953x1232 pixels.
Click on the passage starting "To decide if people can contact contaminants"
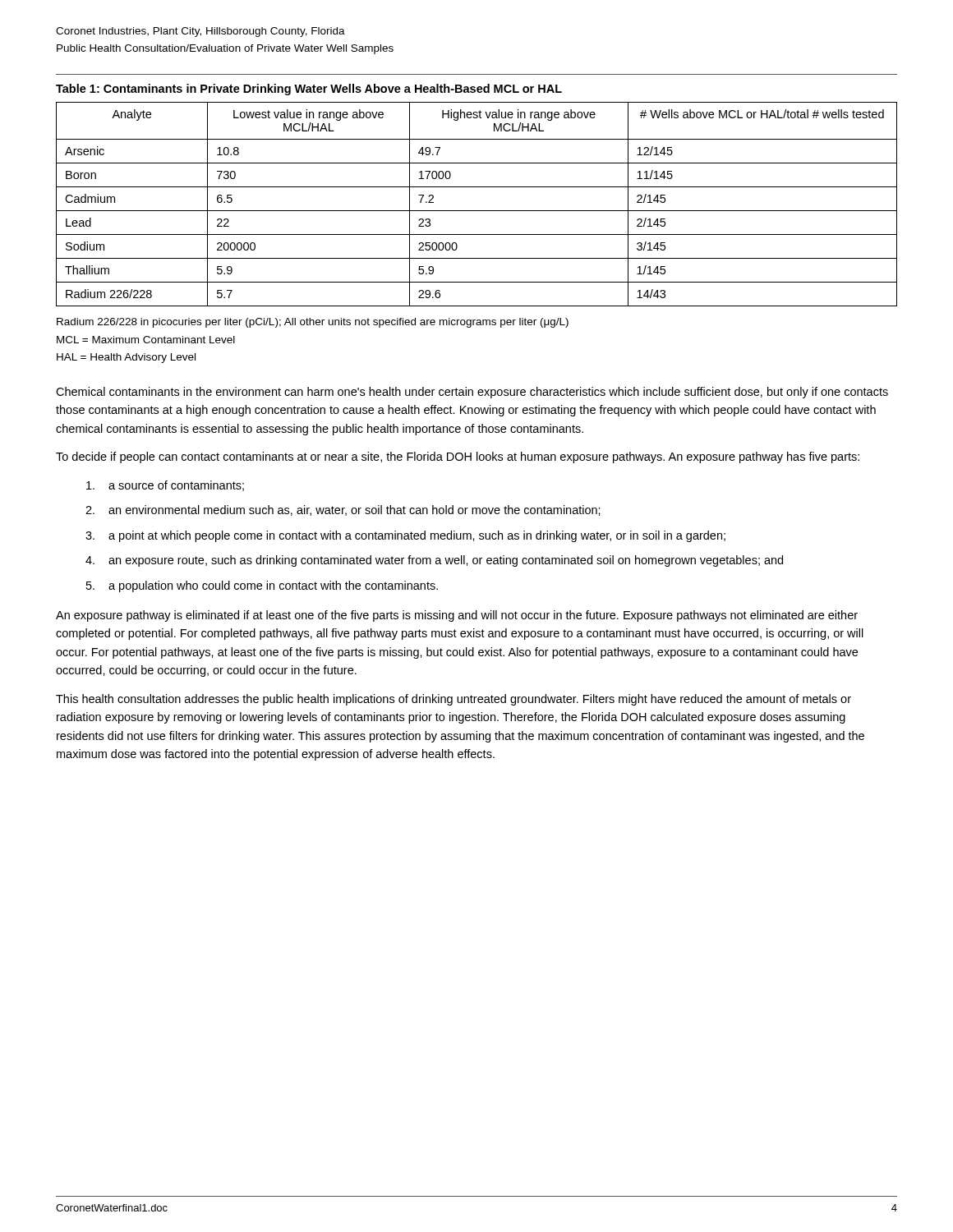[458, 457]
